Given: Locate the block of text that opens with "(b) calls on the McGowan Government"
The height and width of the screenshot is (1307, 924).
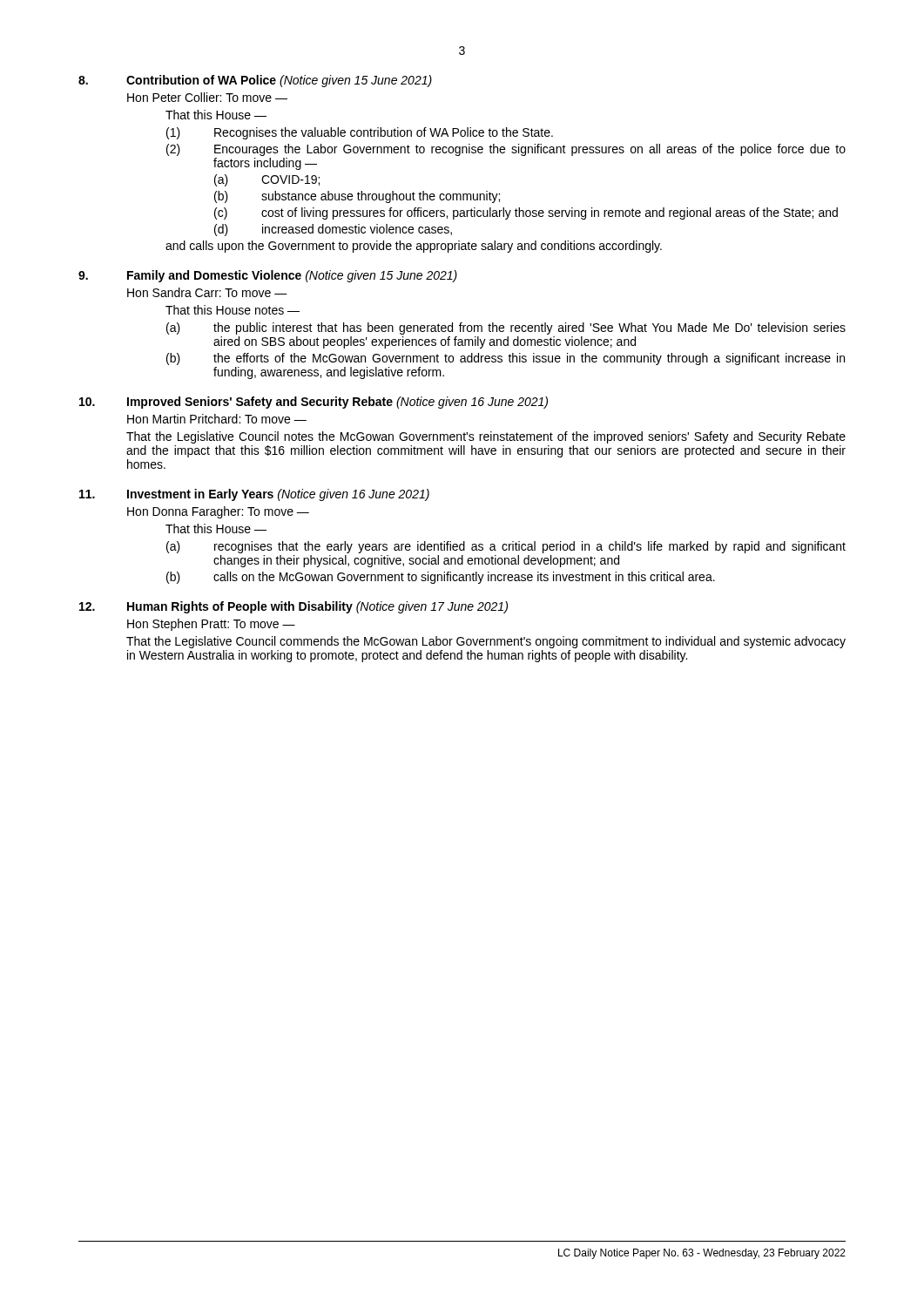Looking at the screenshot, I should tap(506, 577).
